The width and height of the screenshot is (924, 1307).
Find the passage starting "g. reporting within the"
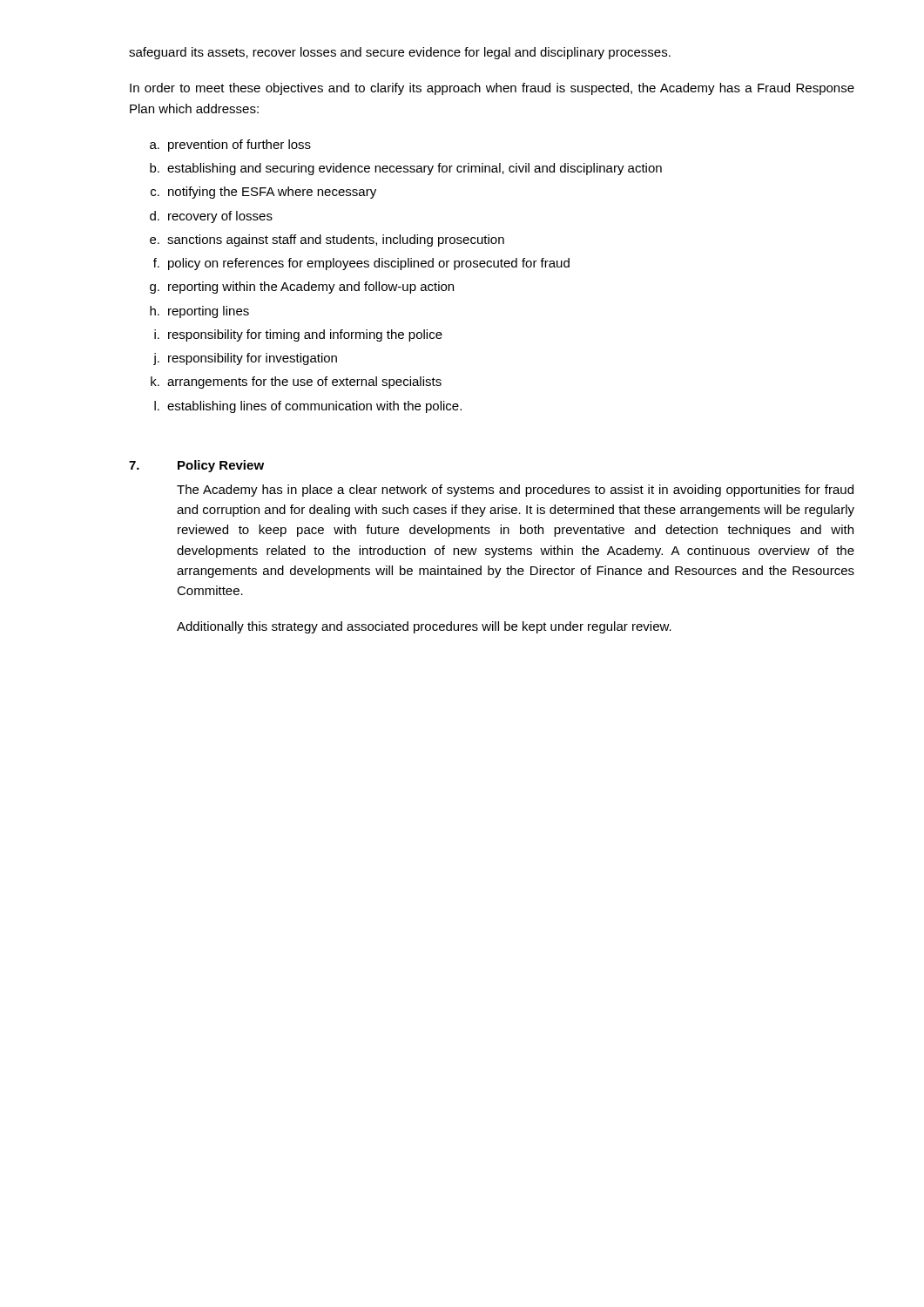point(302,288)
